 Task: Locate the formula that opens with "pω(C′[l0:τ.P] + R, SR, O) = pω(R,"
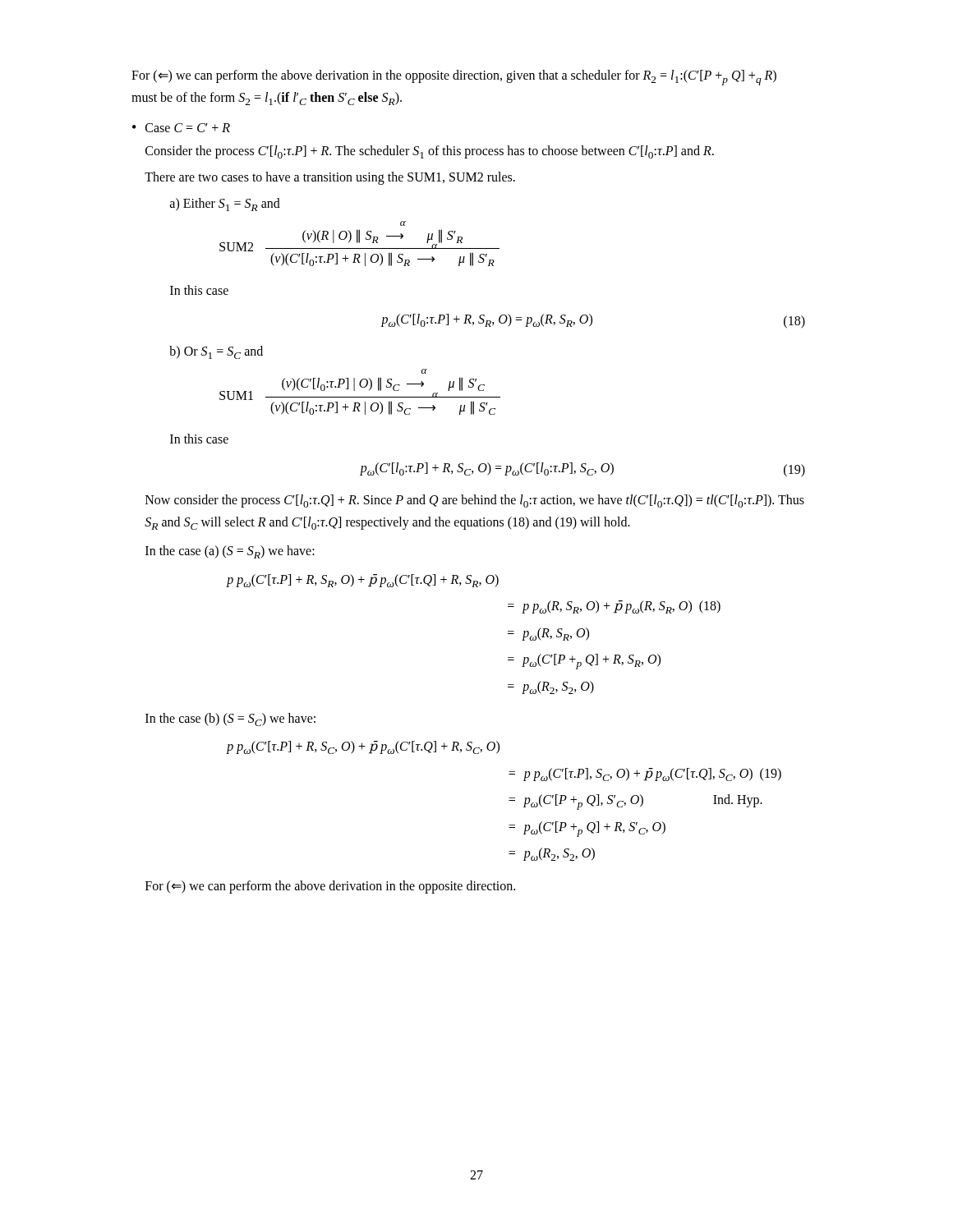click(x=593, y=321)
